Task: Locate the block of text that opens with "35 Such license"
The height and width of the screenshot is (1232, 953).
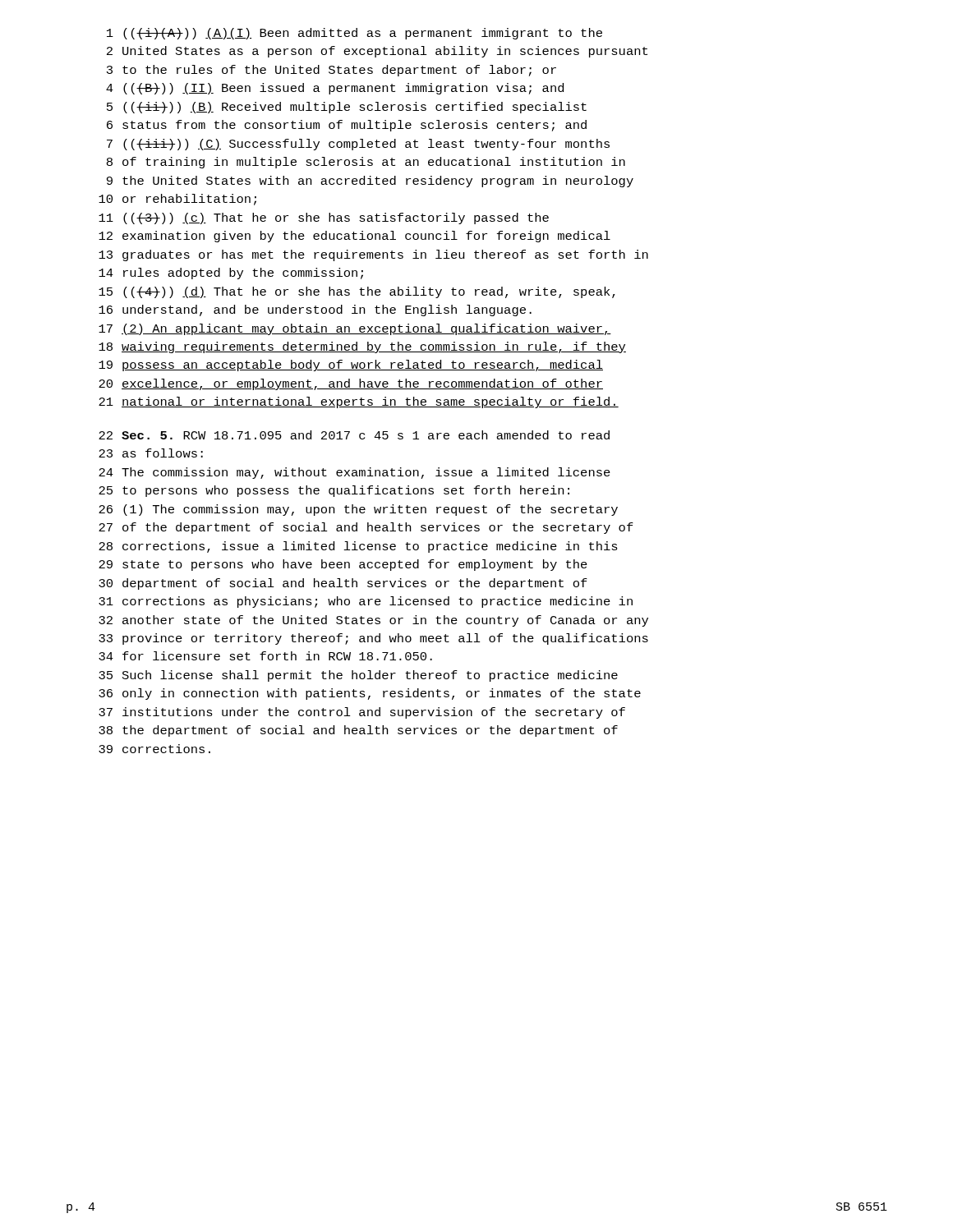Action: (485, 713)
